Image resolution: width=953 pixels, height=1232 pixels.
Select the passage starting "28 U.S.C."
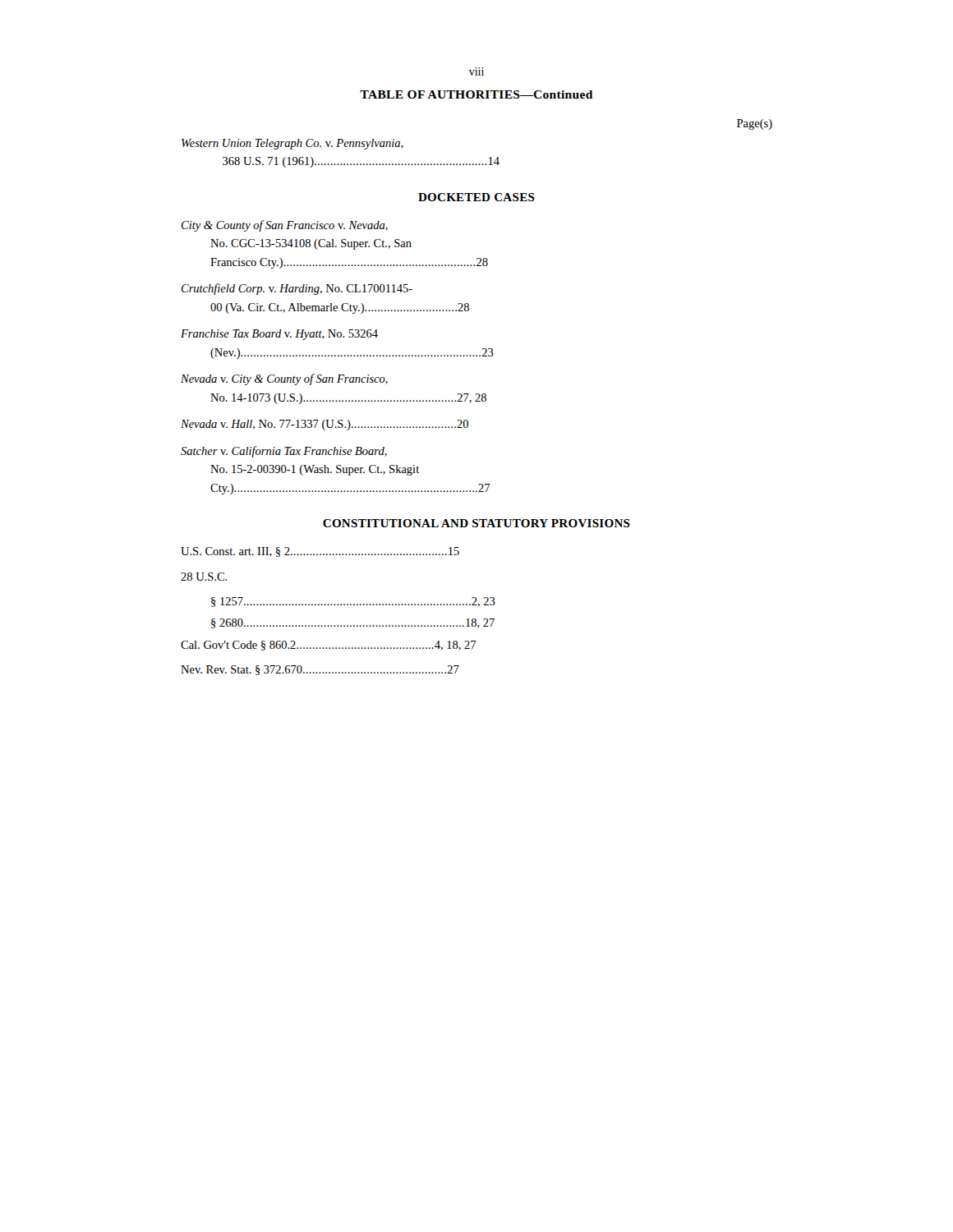[x=204, y=576]
